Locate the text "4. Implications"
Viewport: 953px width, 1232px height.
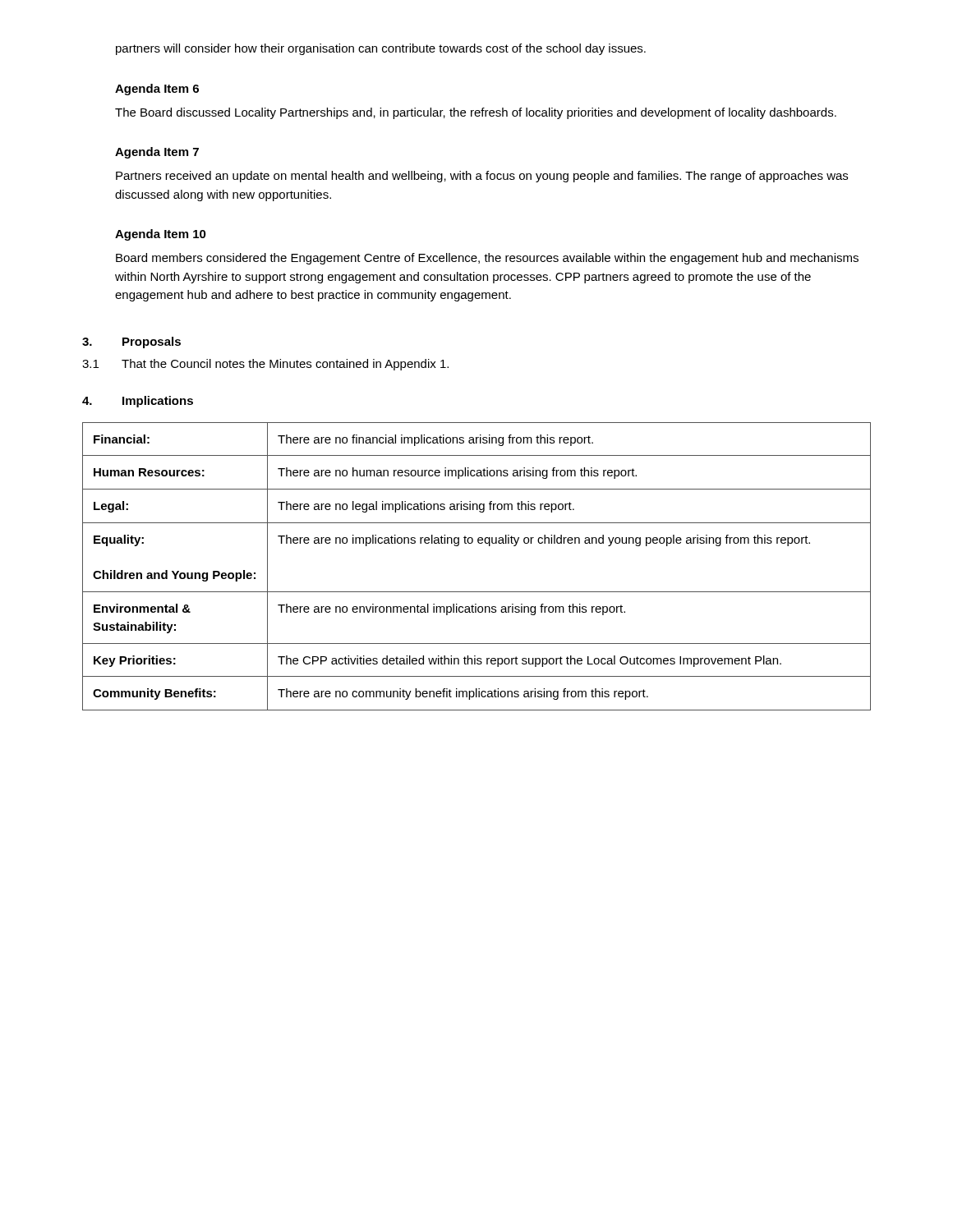pyautogui.click(x=138, y=400)
